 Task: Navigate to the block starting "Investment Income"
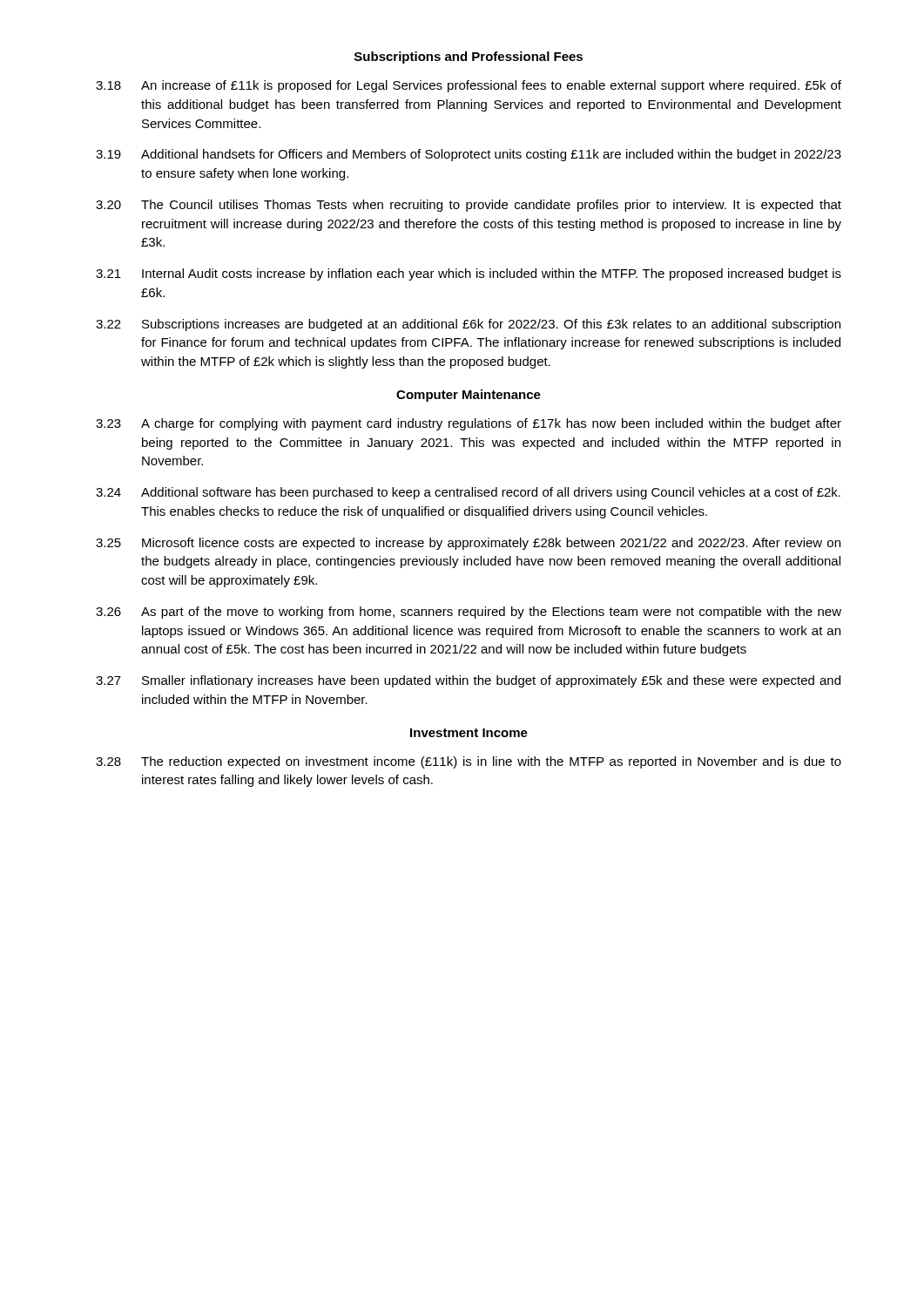point(469,732)
